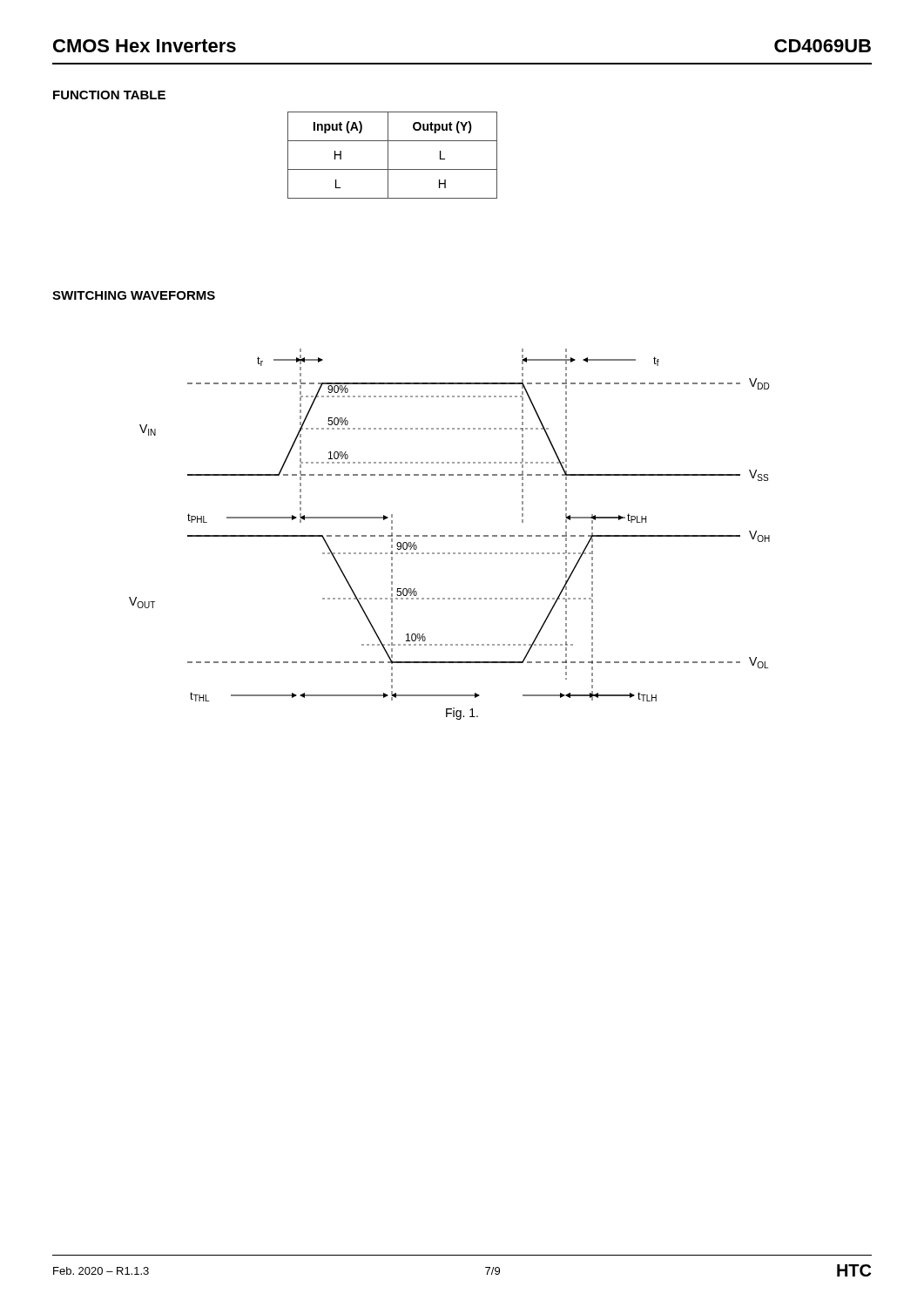Select the block starting "SWITCHING WAVEFORMS"

click(134, 295)
